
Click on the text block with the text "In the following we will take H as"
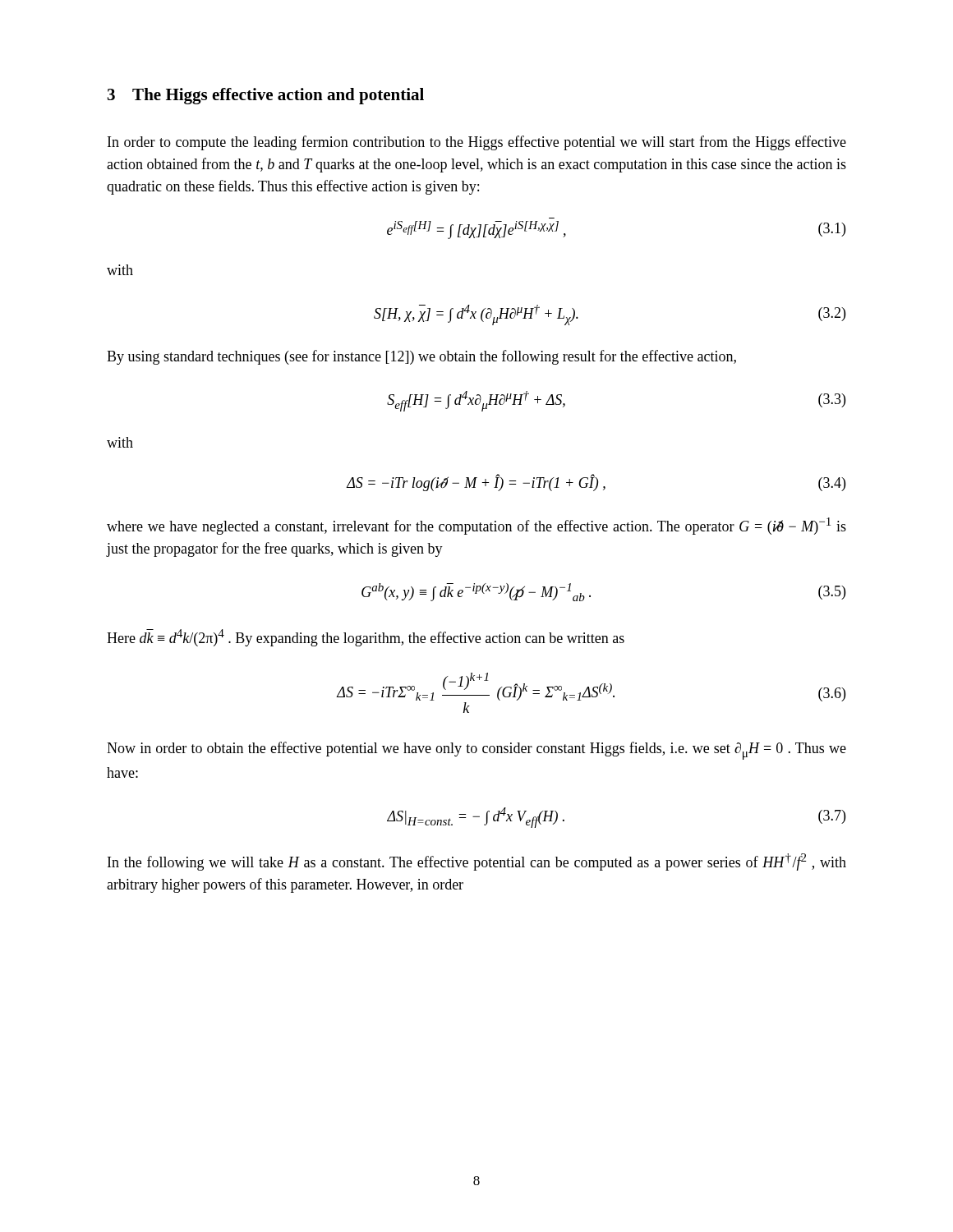tap(476, 872)
